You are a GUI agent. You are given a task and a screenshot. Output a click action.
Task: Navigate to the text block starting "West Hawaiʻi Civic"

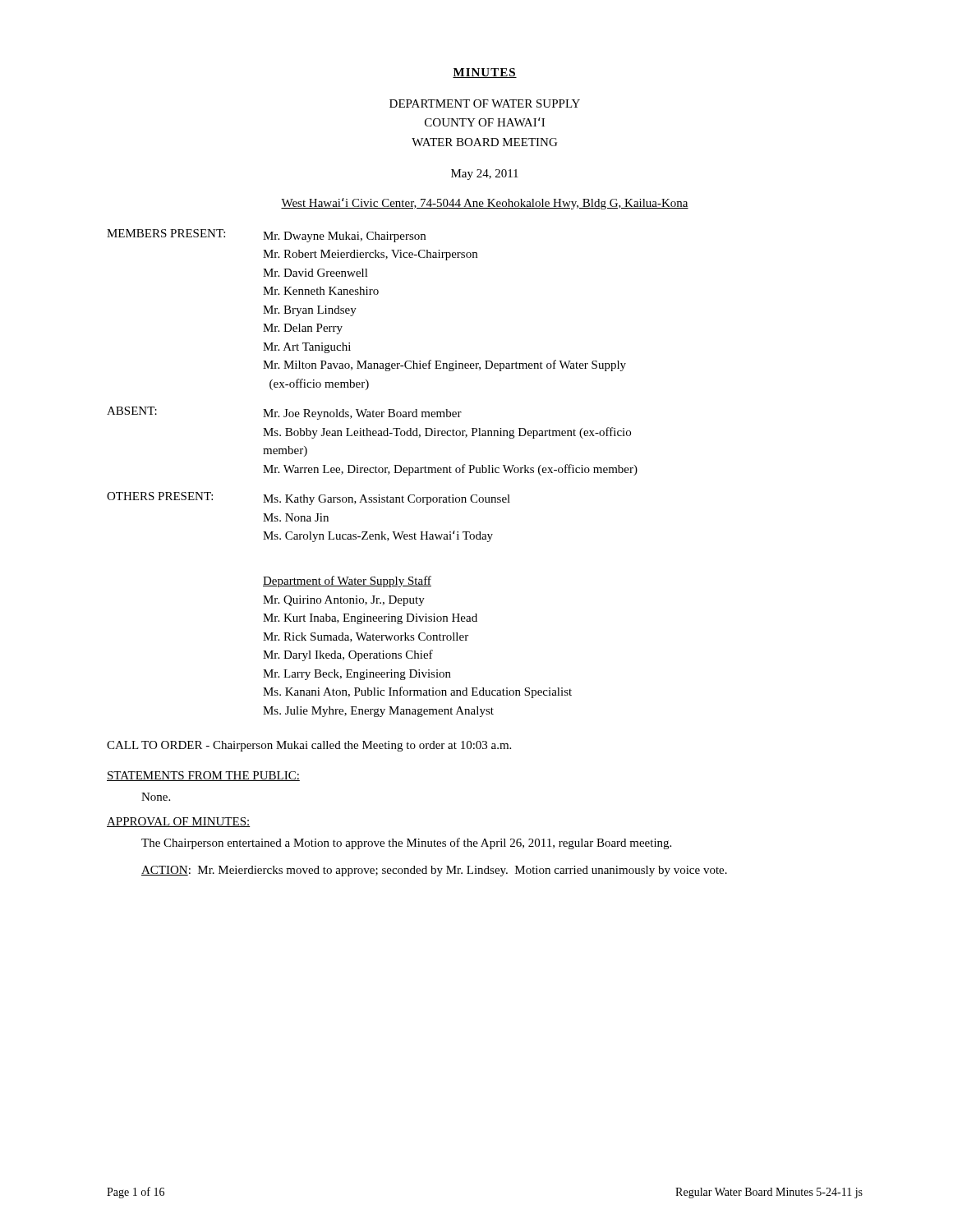[485, 203]
